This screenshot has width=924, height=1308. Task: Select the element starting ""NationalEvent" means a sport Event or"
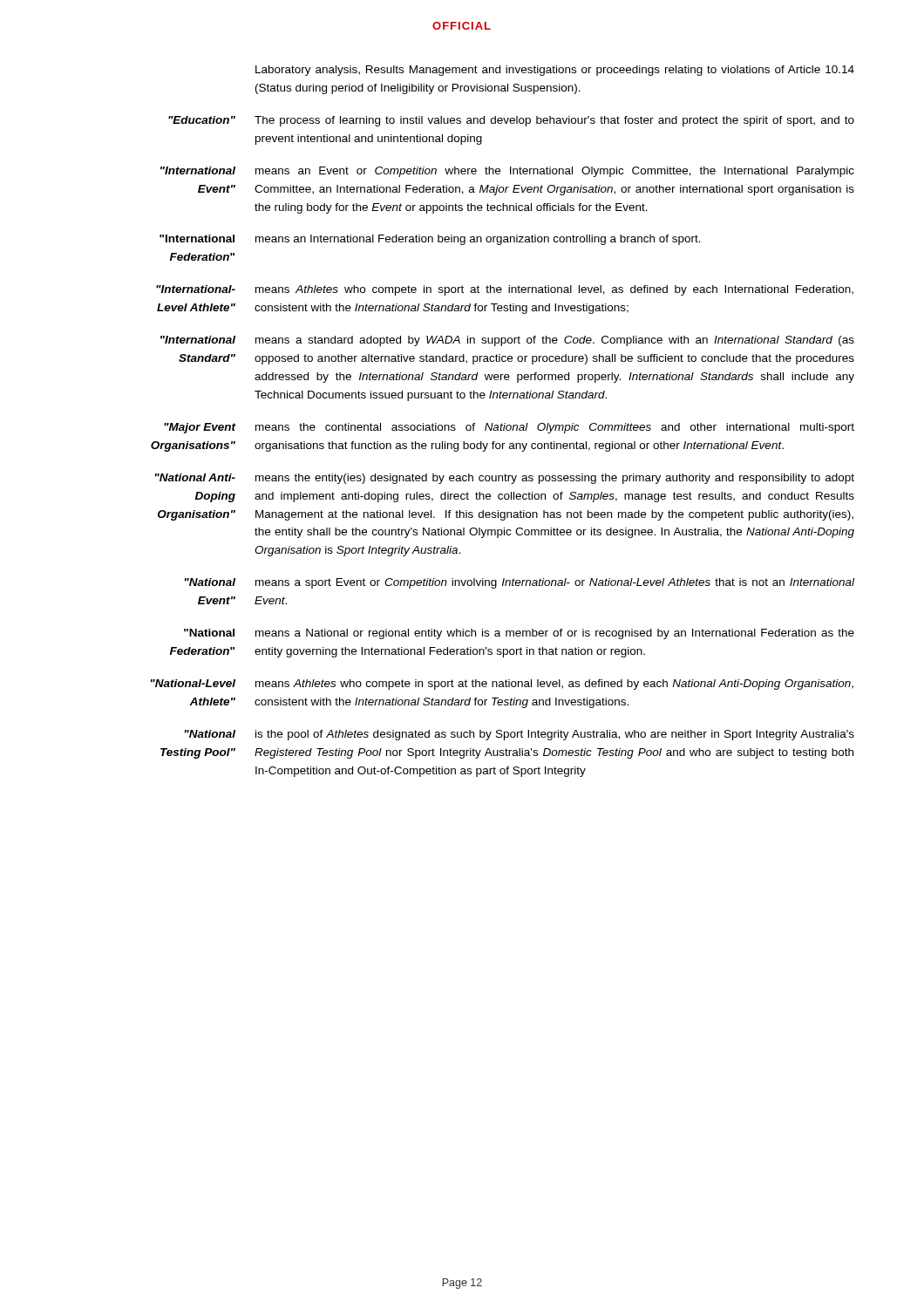click(x=462, y=592)
